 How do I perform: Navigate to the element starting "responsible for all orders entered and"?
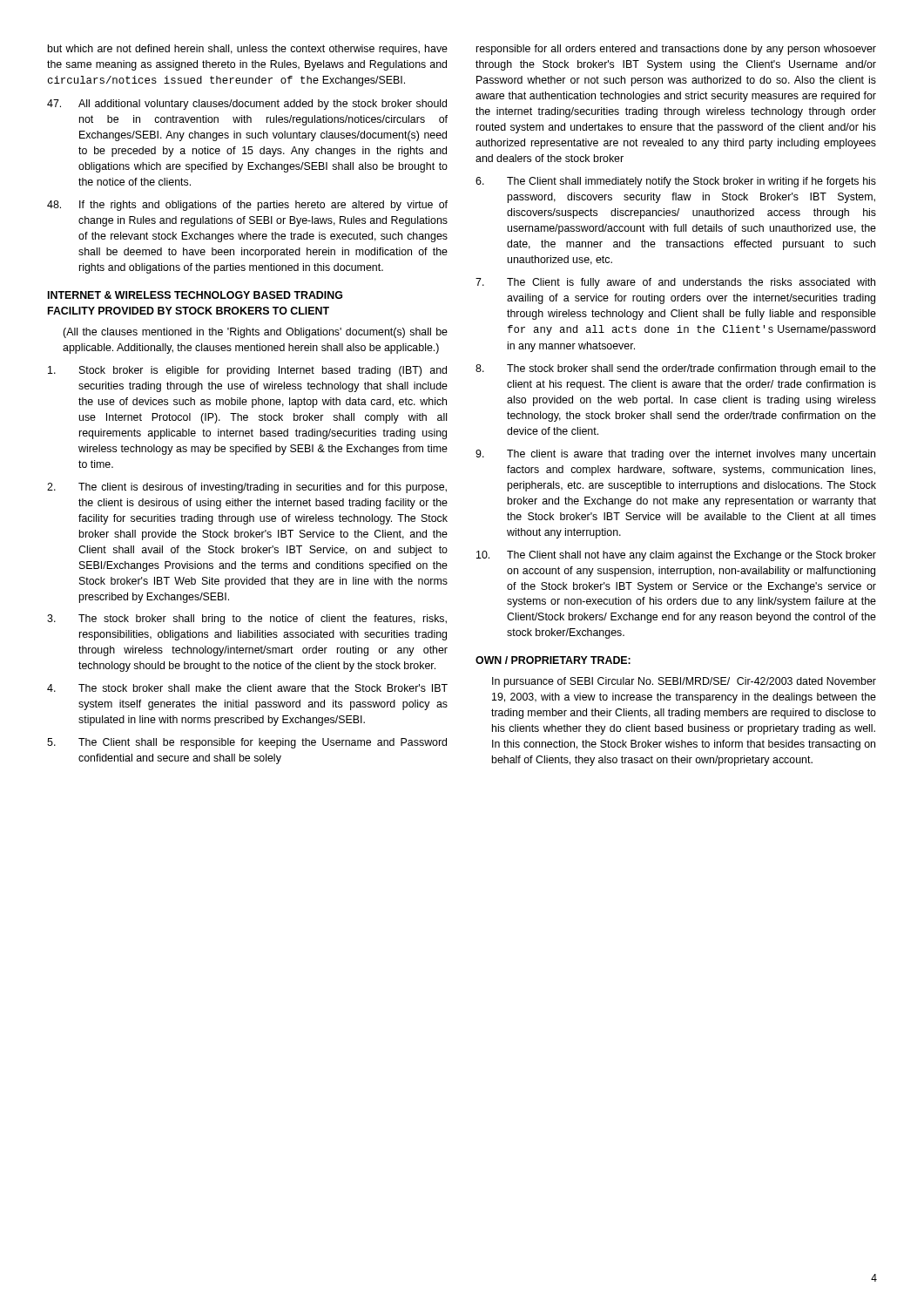676,104
